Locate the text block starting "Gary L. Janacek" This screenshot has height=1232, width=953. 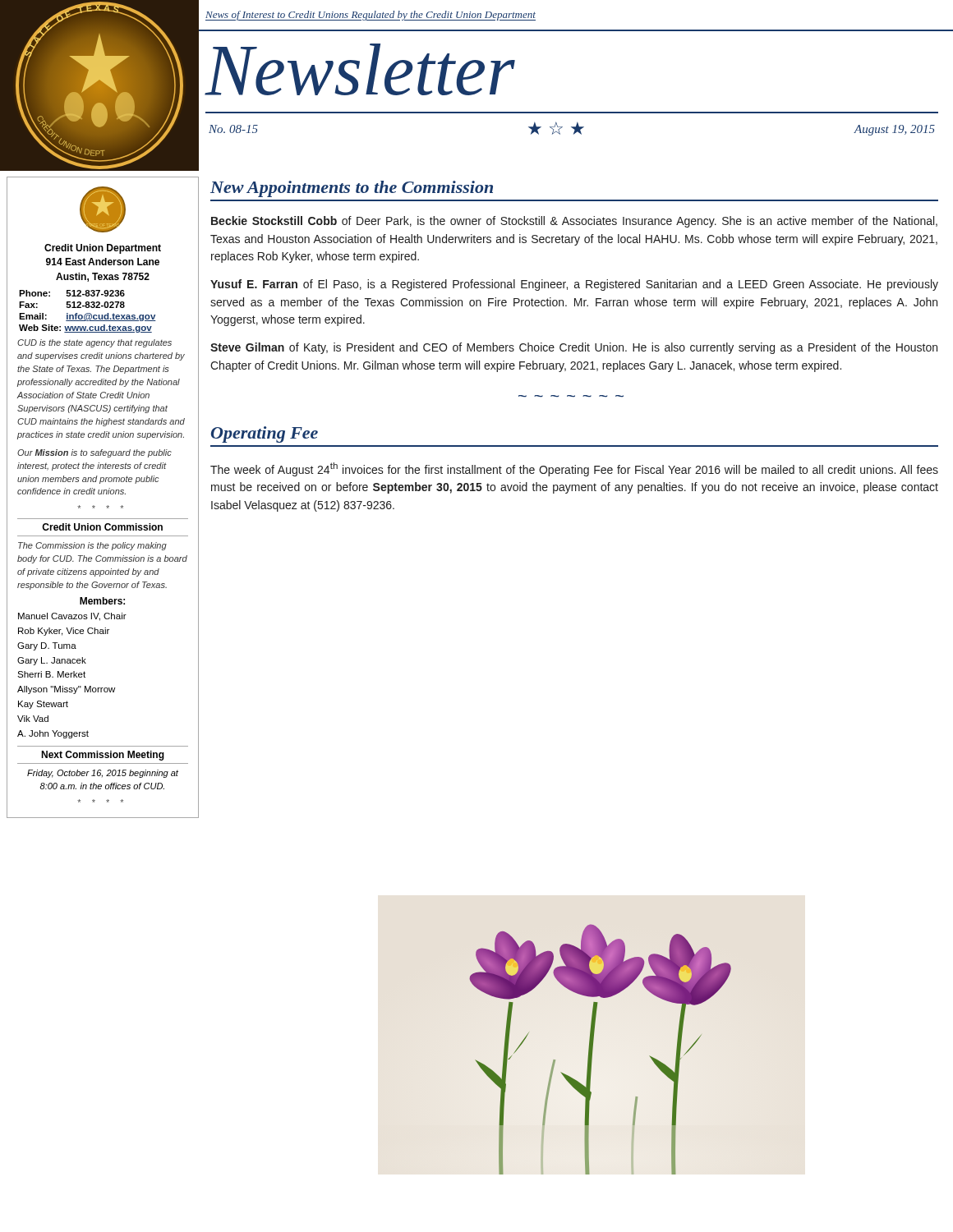click(x=52, y=660)
